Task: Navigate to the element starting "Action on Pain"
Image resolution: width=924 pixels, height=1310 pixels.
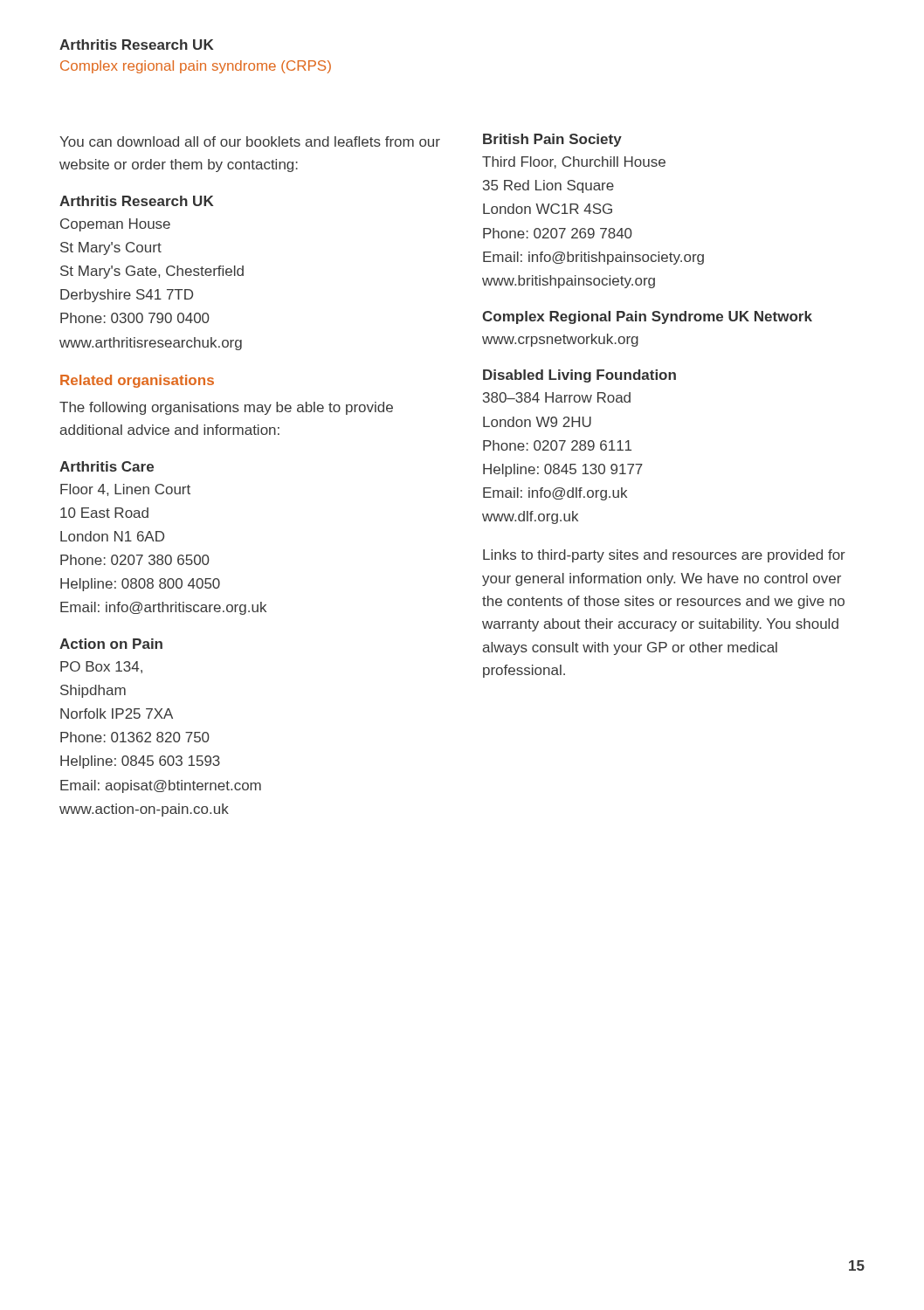Action: pos(111,644)
